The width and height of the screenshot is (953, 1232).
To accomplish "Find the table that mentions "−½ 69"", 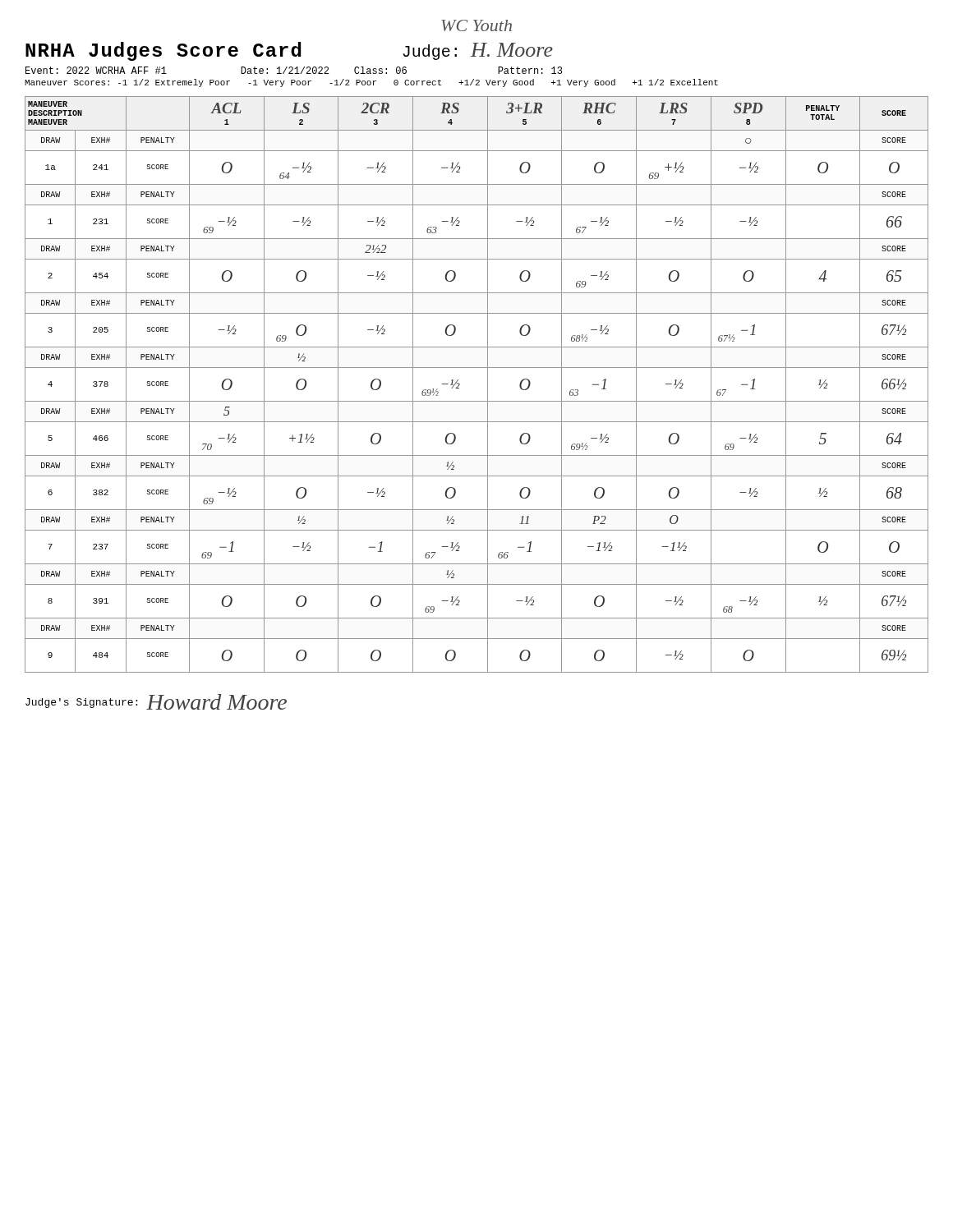I will [x=476, y=384].
